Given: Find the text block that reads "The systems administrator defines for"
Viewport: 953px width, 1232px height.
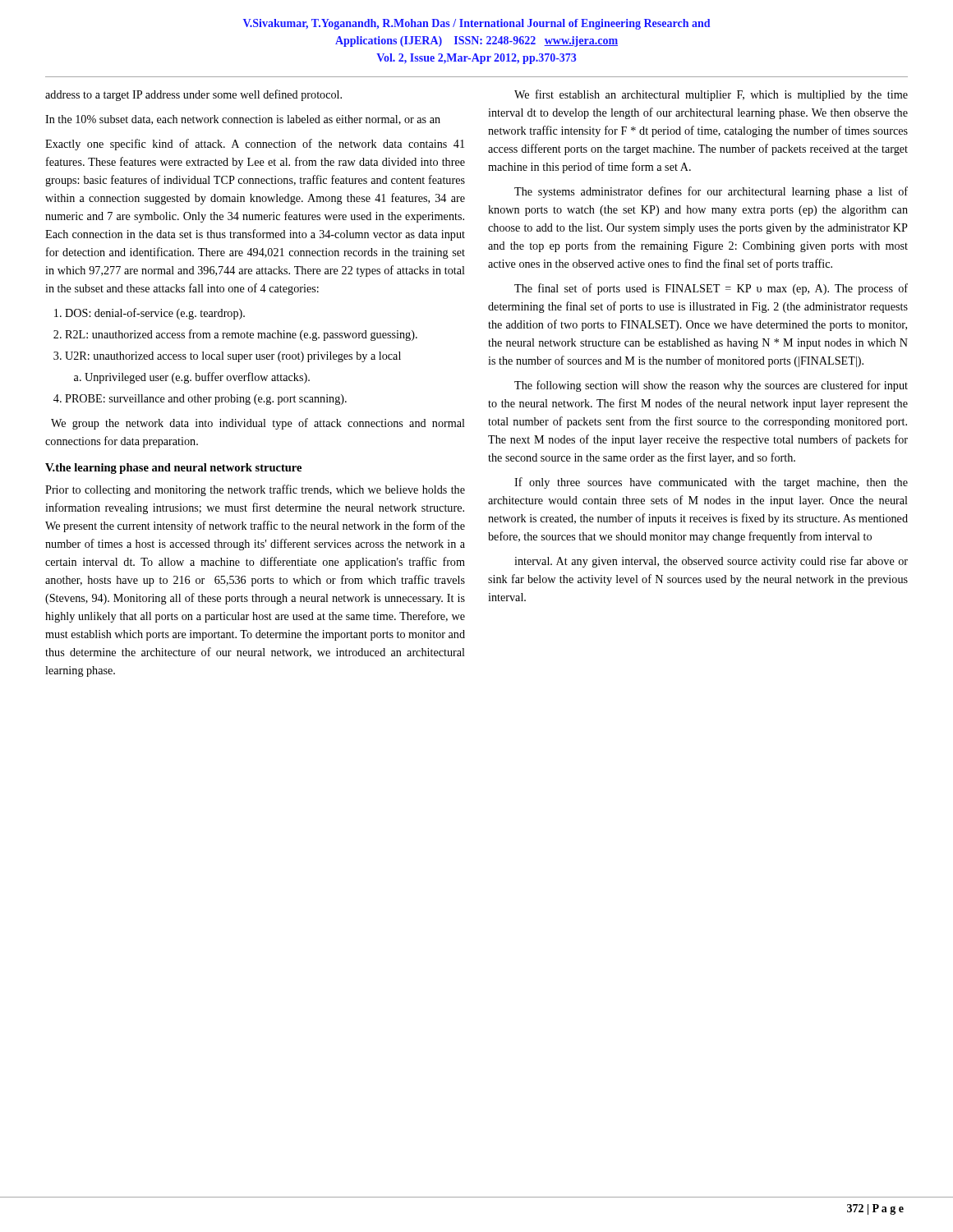Looking at the screenshot, I should point(698,227).
